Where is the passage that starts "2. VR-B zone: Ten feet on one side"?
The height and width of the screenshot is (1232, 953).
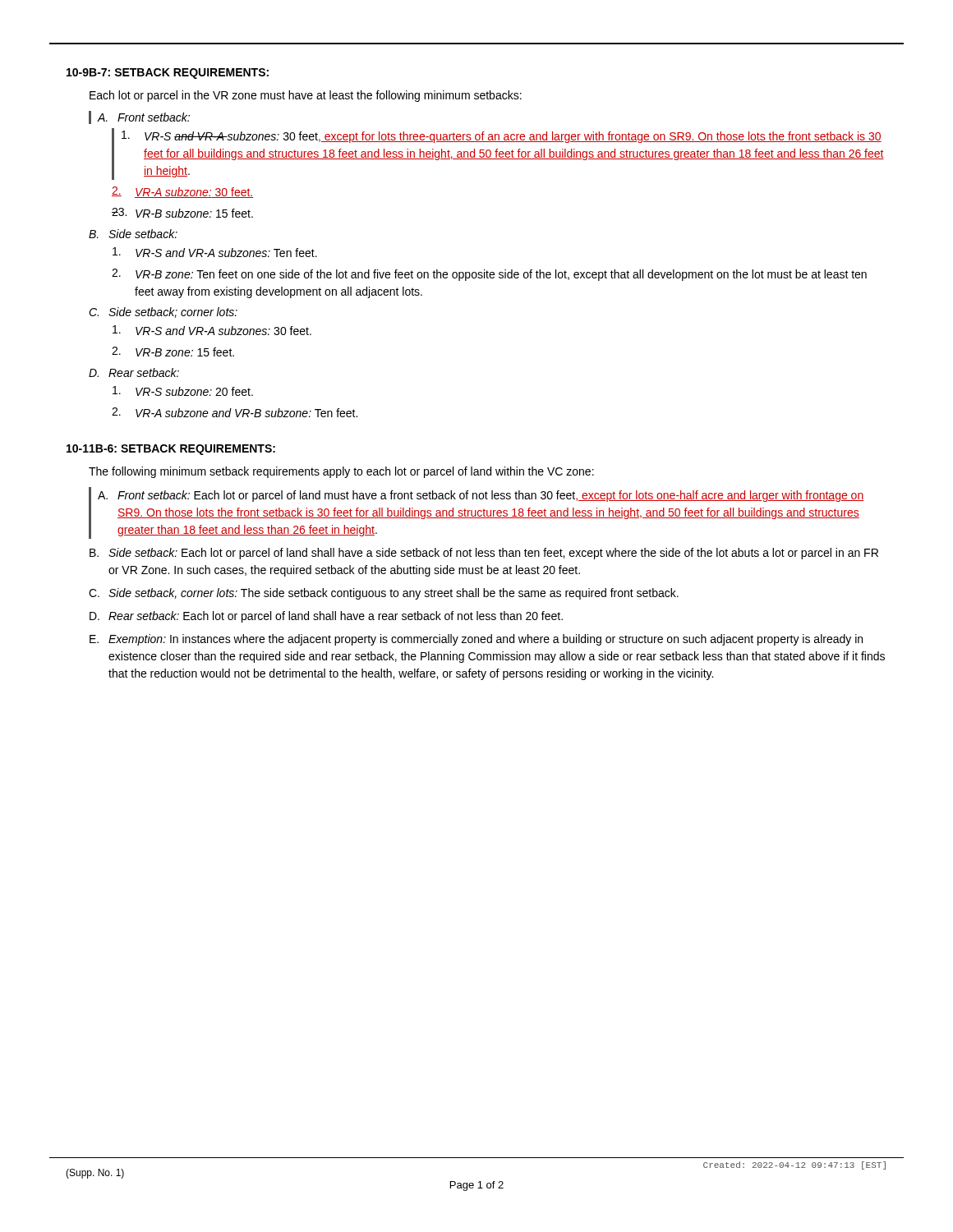pyautogui.click(x=499, y=283)
